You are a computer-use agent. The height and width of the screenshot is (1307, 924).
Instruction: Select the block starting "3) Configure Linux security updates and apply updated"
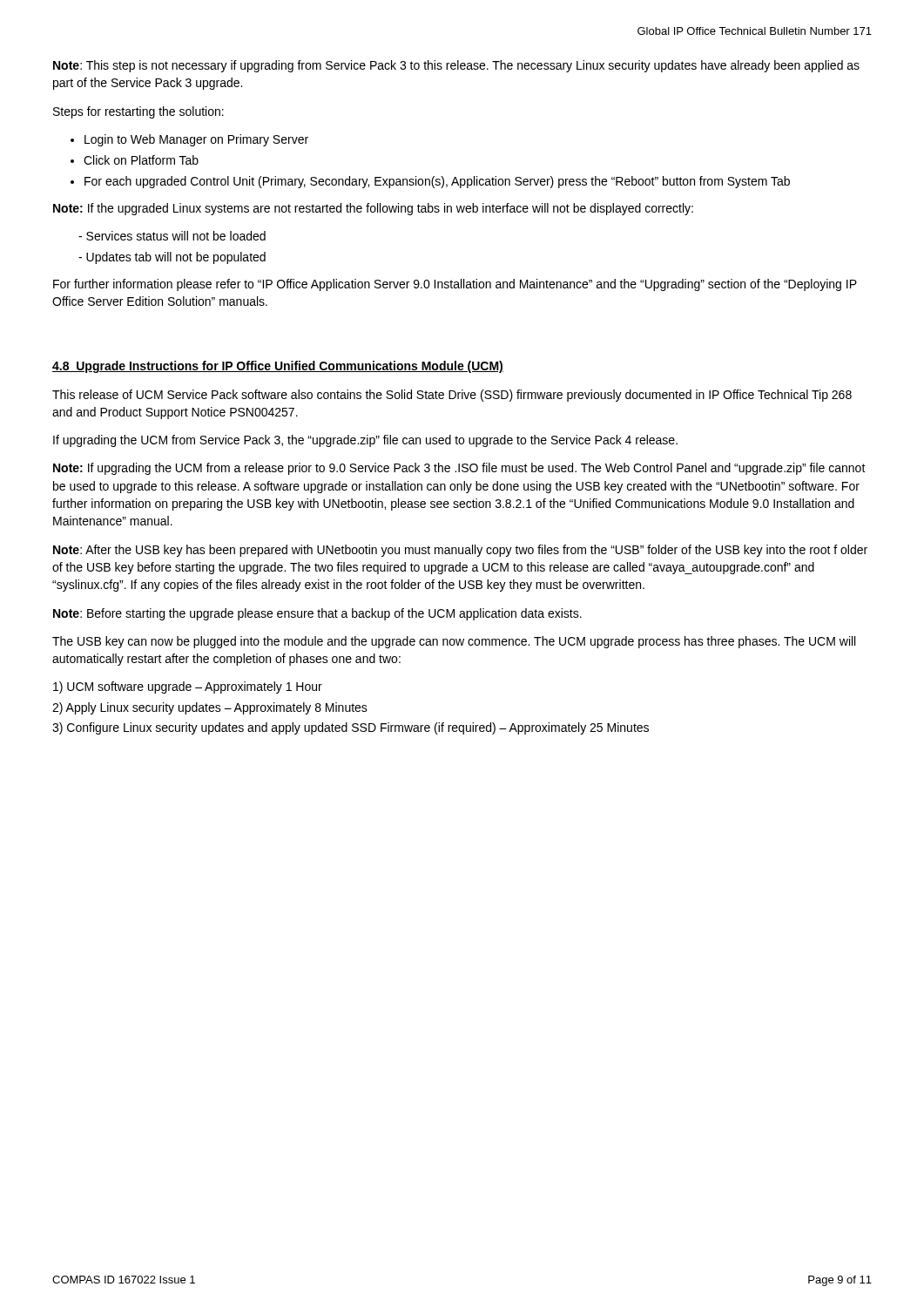(351, 728)
